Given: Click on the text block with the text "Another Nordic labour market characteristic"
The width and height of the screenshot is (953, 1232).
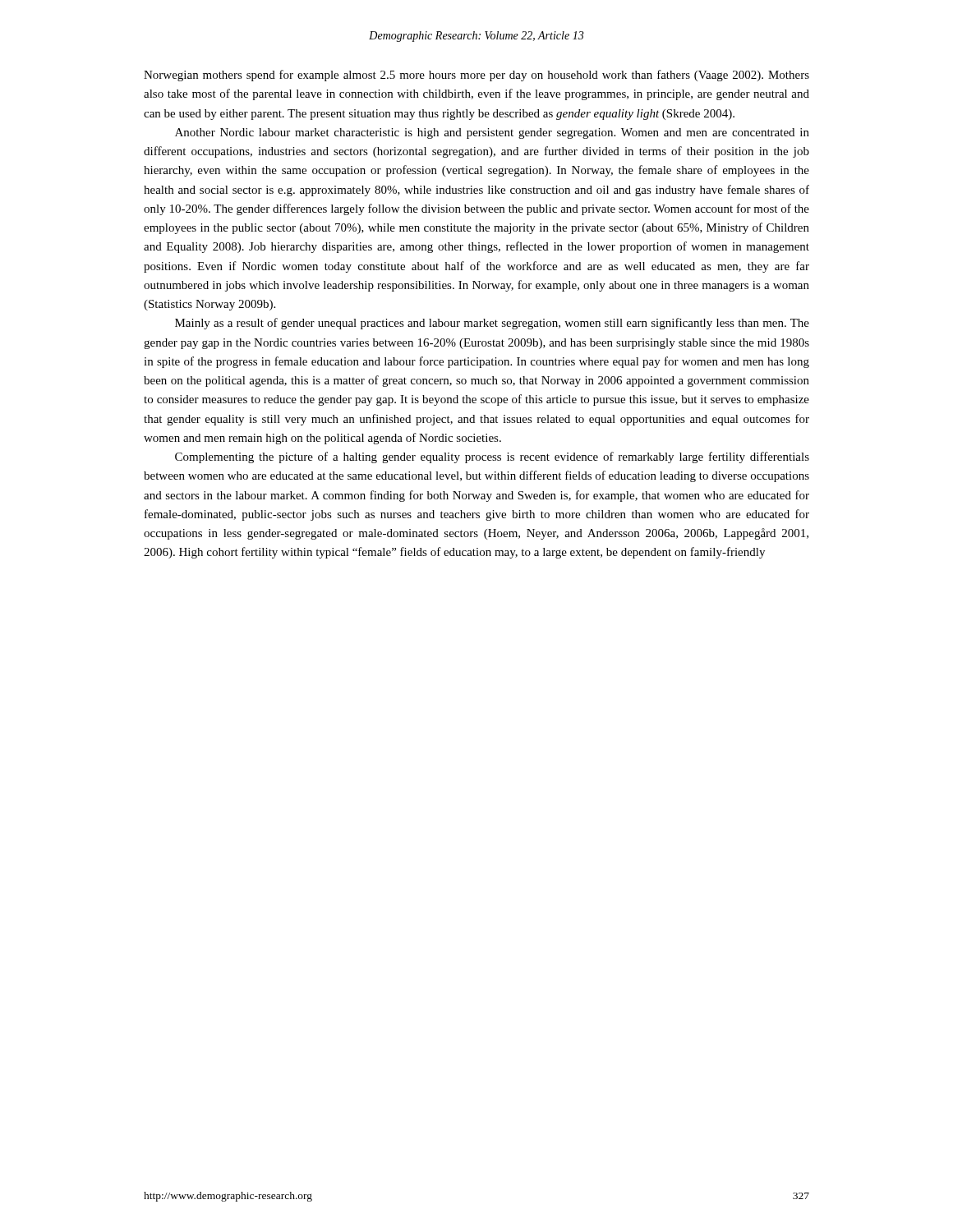Looking at the screenshot, I should 476,218.
